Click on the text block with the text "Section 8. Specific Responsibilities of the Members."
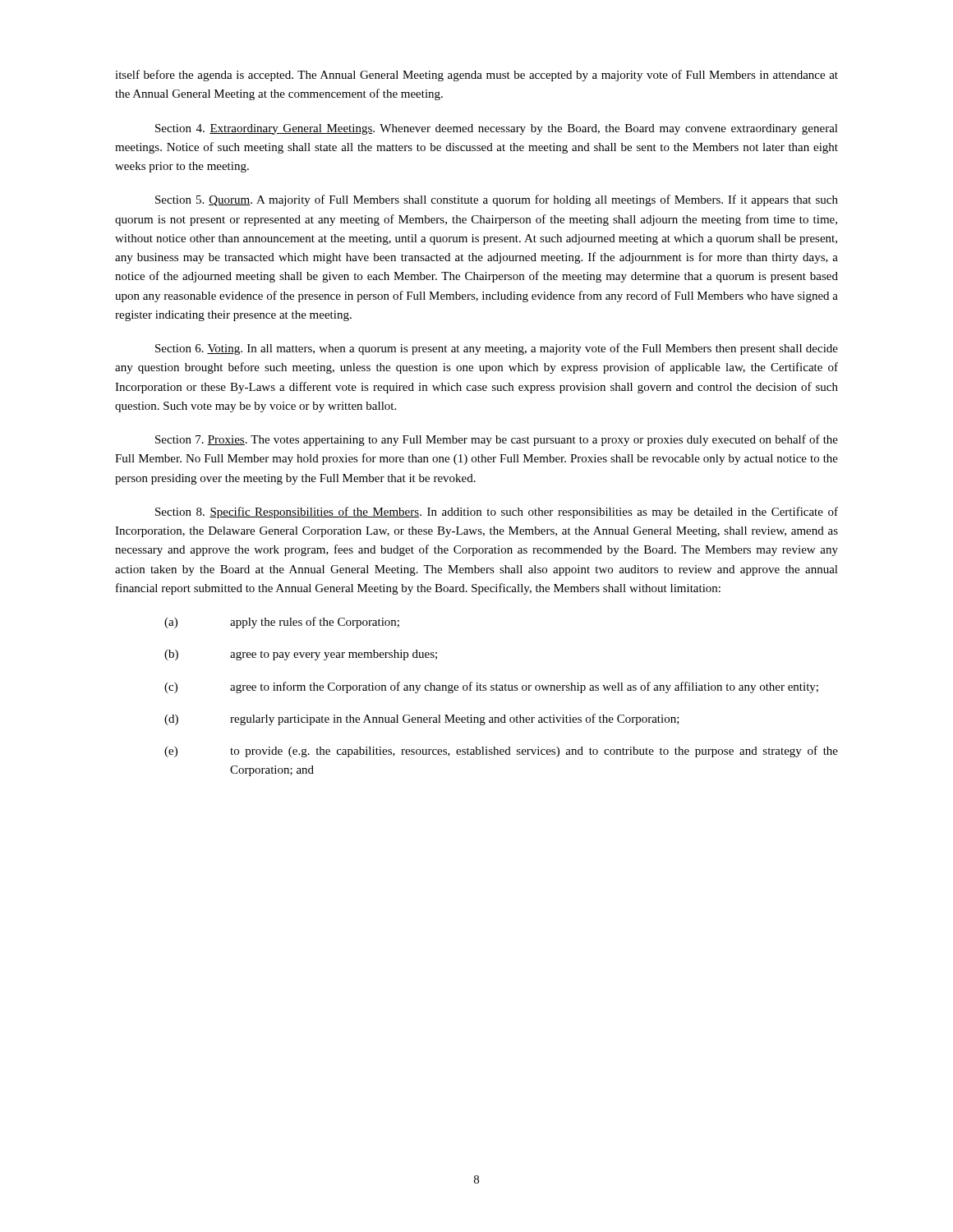 [x=476, y=550]
